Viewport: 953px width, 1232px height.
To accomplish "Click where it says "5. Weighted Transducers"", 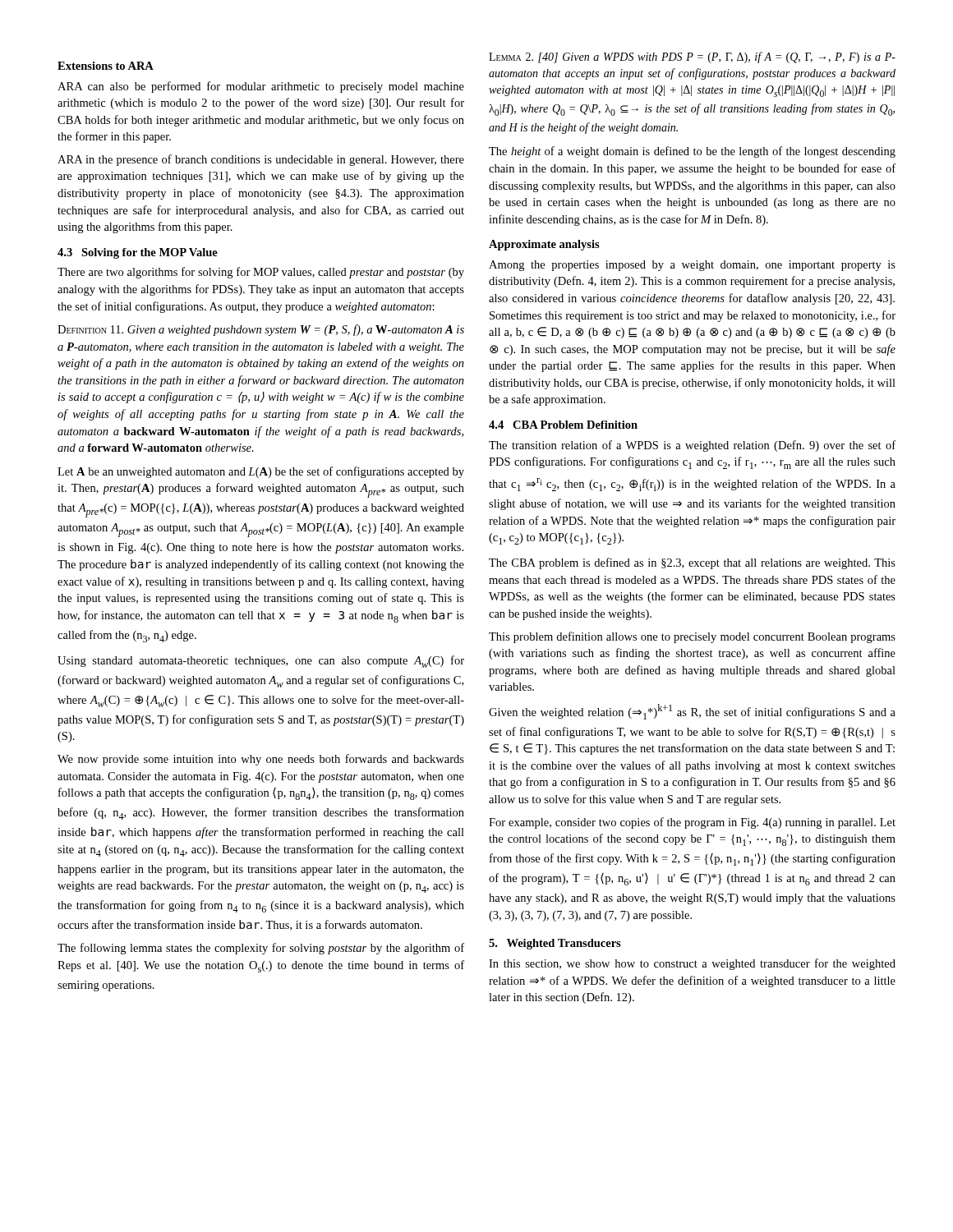I will pos(555,944).
